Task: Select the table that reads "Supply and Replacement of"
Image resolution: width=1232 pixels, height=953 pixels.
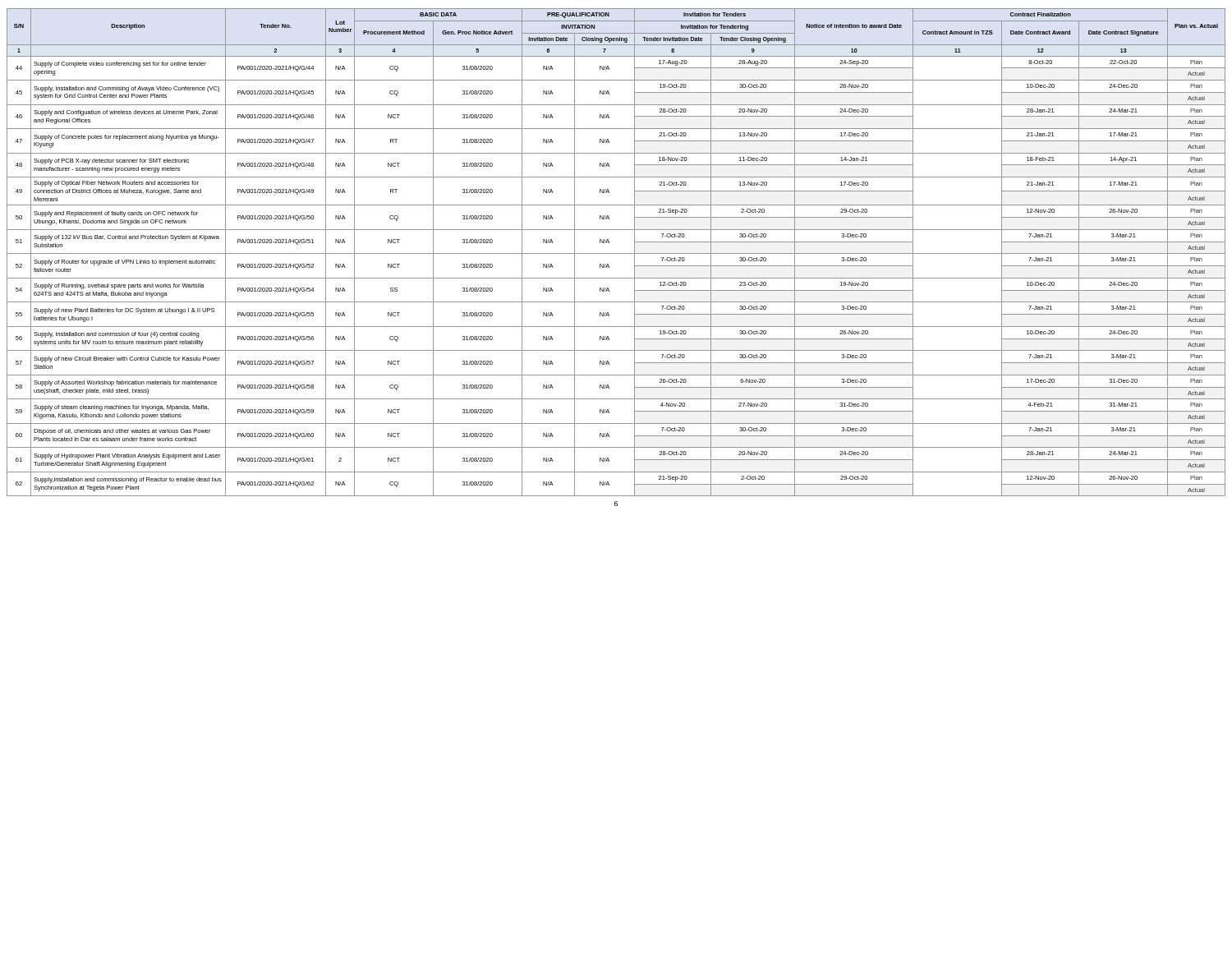Action: [x=616, y=252]
